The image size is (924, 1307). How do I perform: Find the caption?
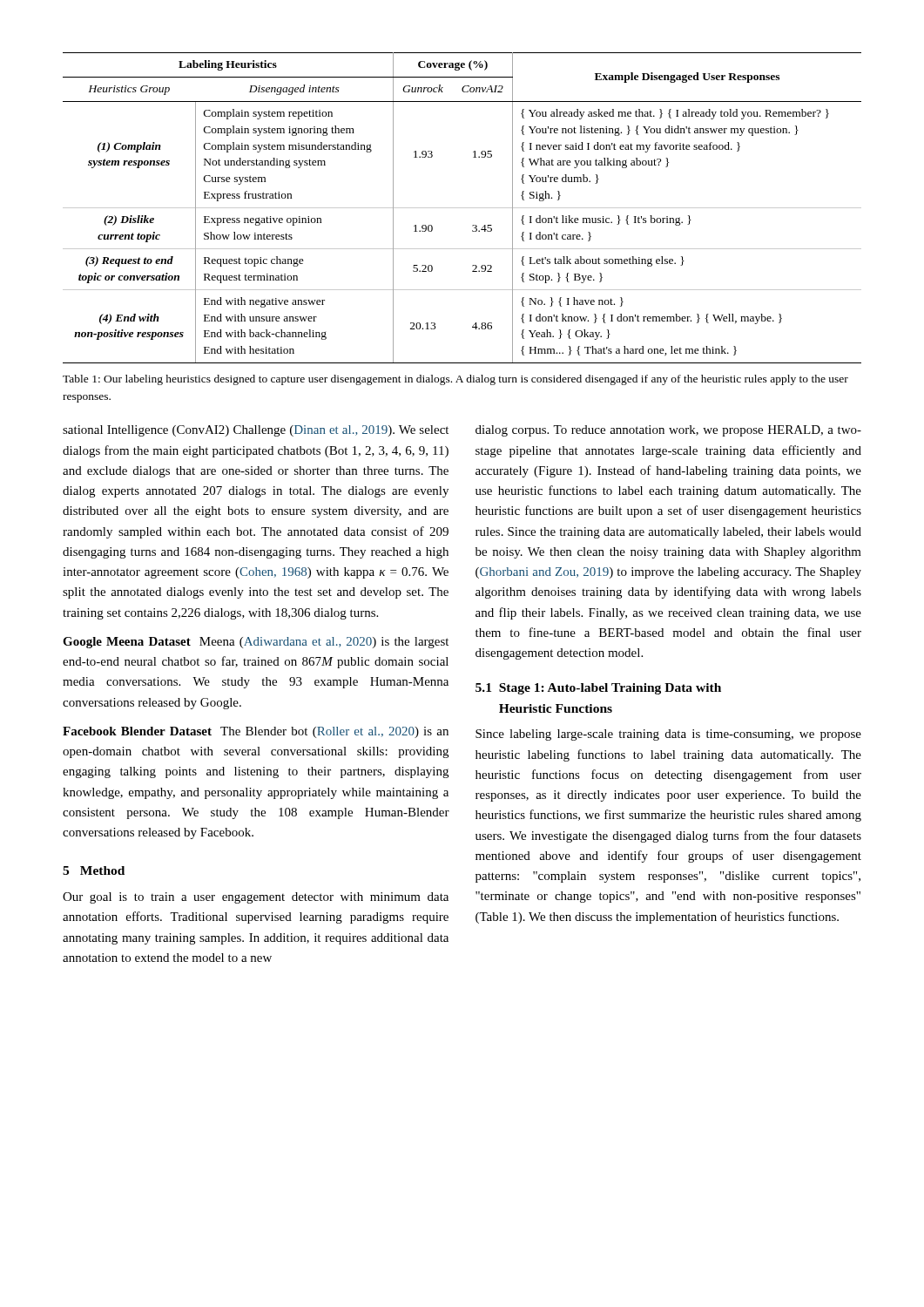click(x=455, y=387)
